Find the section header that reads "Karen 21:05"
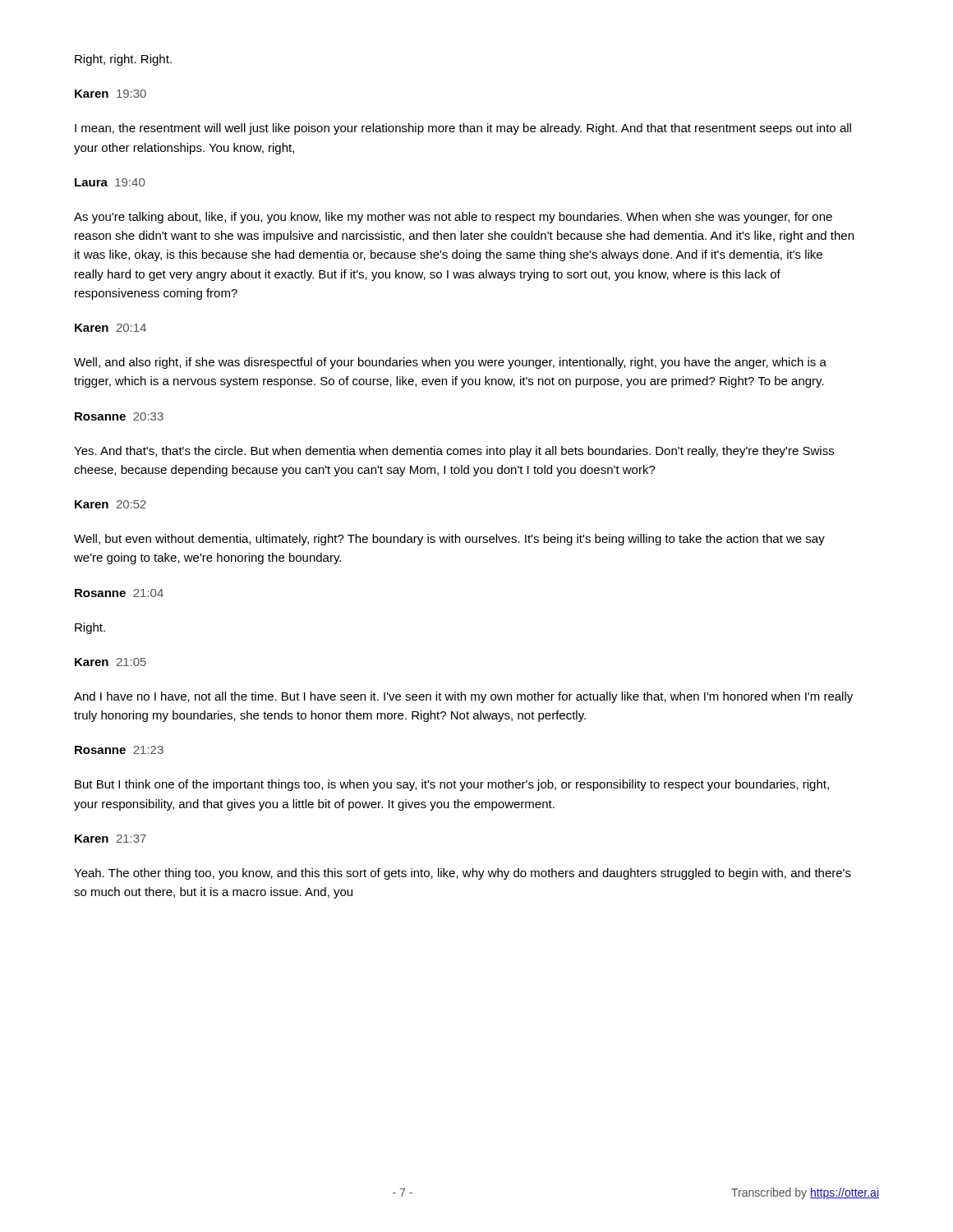Image resolution: width=953 pixels, height=1232 pixels. click(x=110, y=662)
